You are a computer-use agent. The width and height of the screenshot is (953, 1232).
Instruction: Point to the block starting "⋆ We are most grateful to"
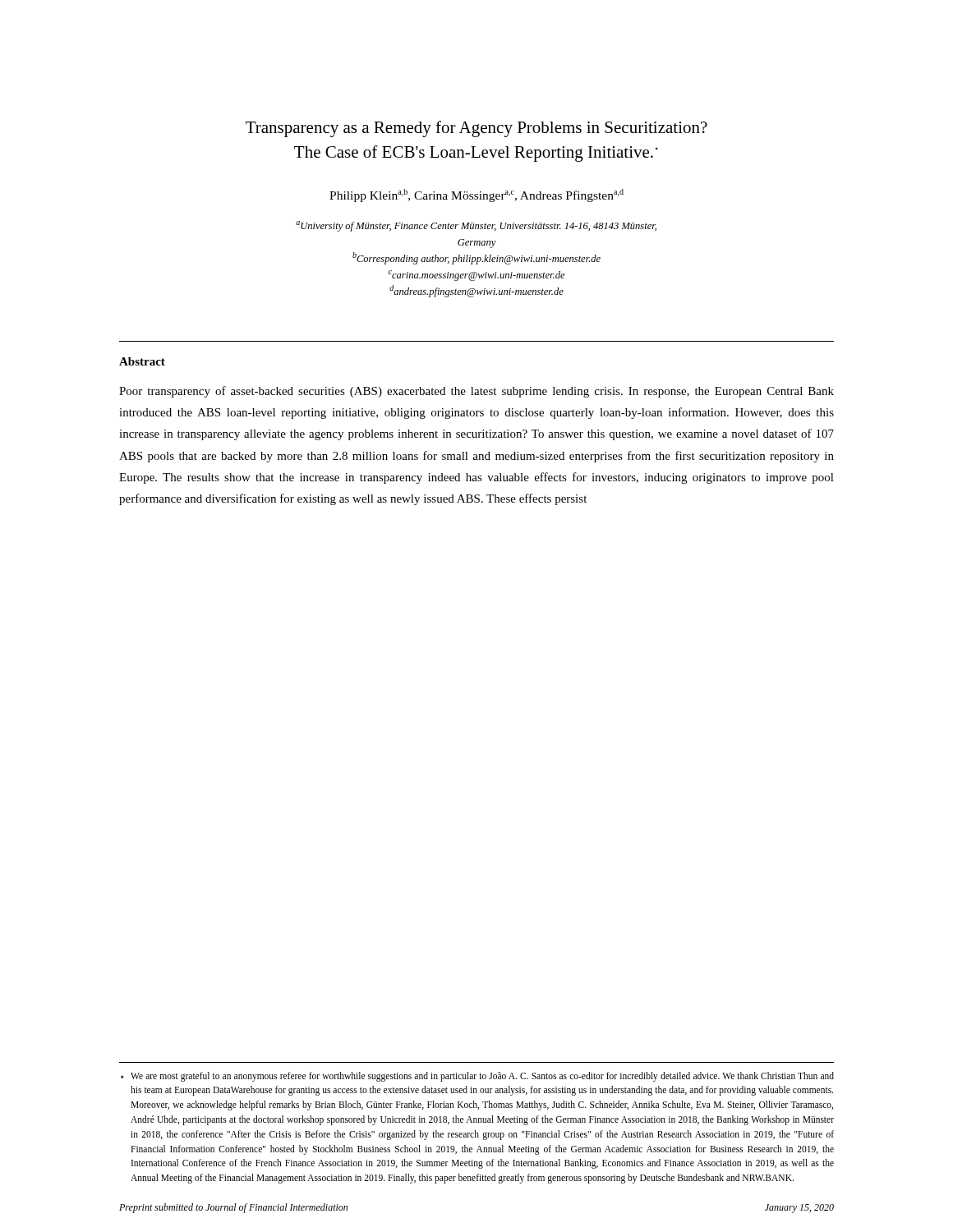(x=476, y=1128)
